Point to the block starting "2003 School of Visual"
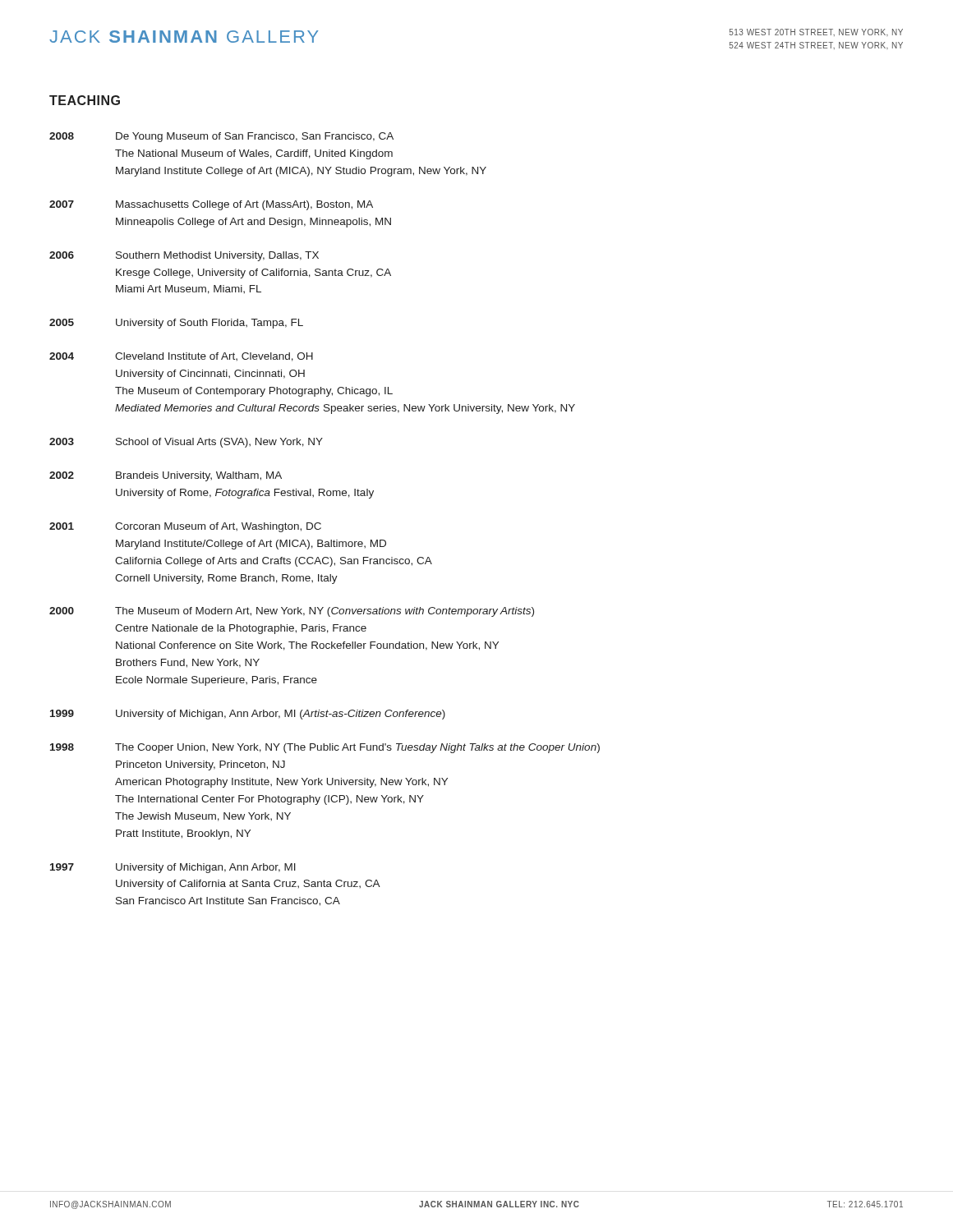 point(186,443)
